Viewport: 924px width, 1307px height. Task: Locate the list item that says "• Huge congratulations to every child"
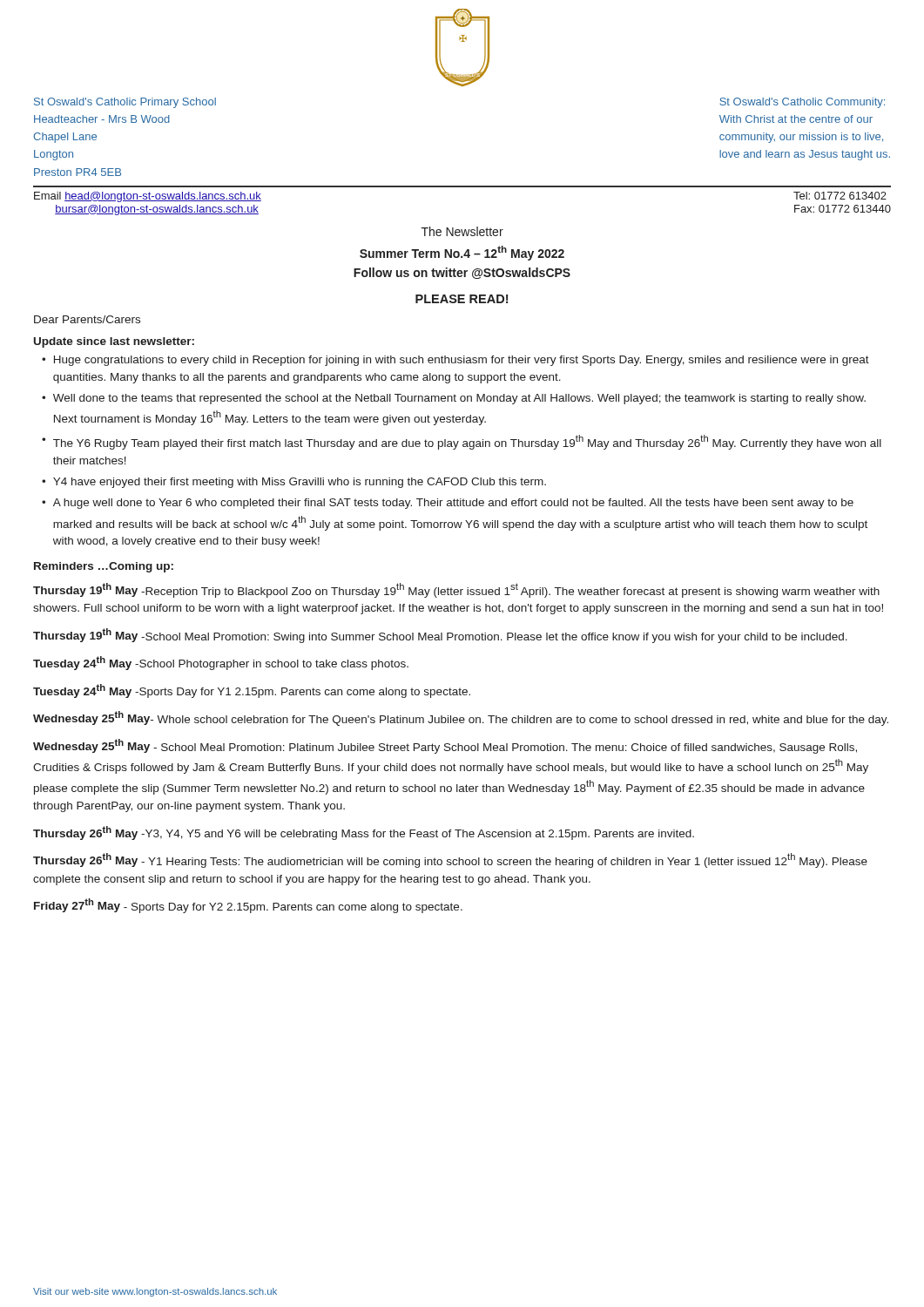(466, 368)
